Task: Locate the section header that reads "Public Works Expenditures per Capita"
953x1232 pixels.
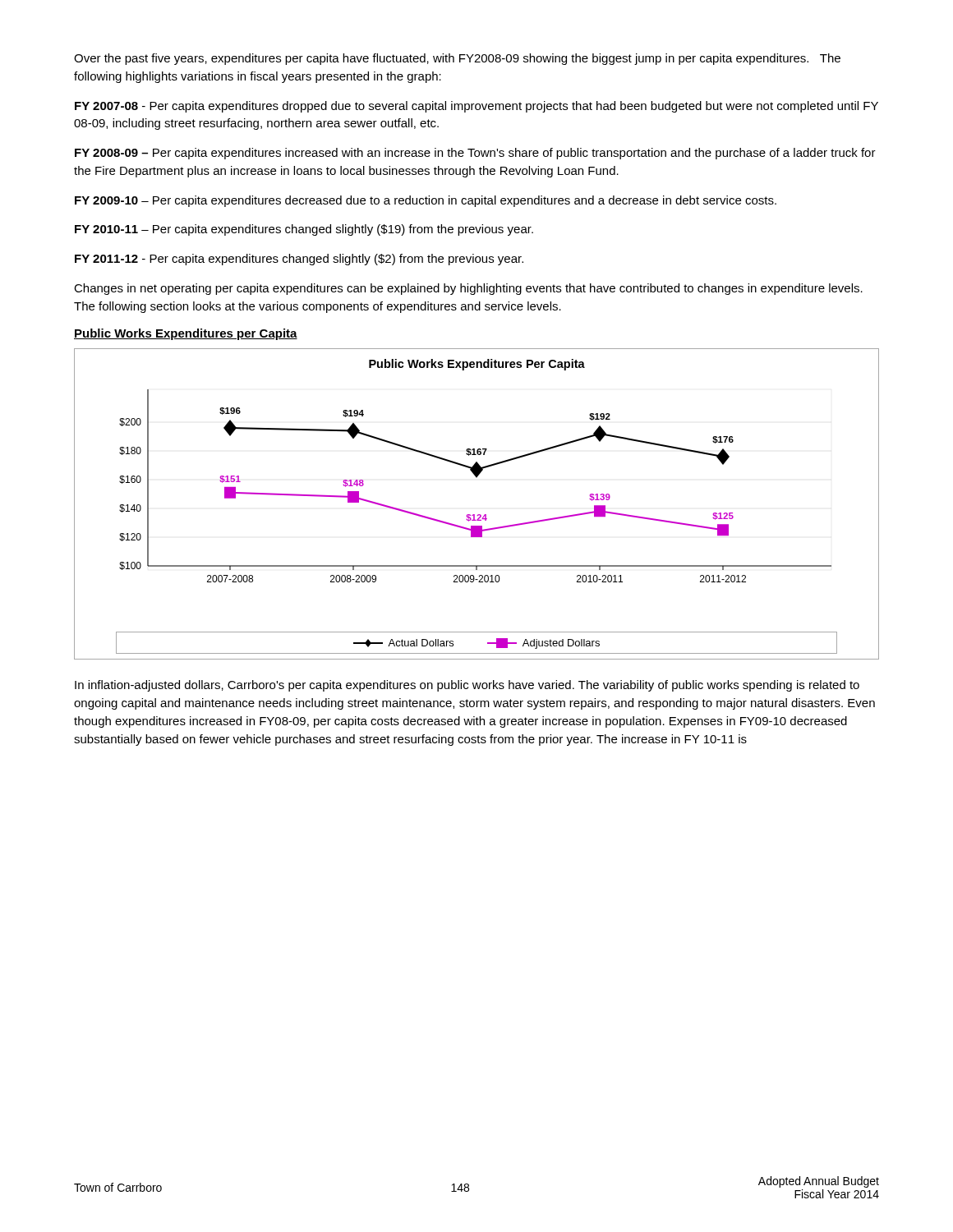Action: (185, 333)
